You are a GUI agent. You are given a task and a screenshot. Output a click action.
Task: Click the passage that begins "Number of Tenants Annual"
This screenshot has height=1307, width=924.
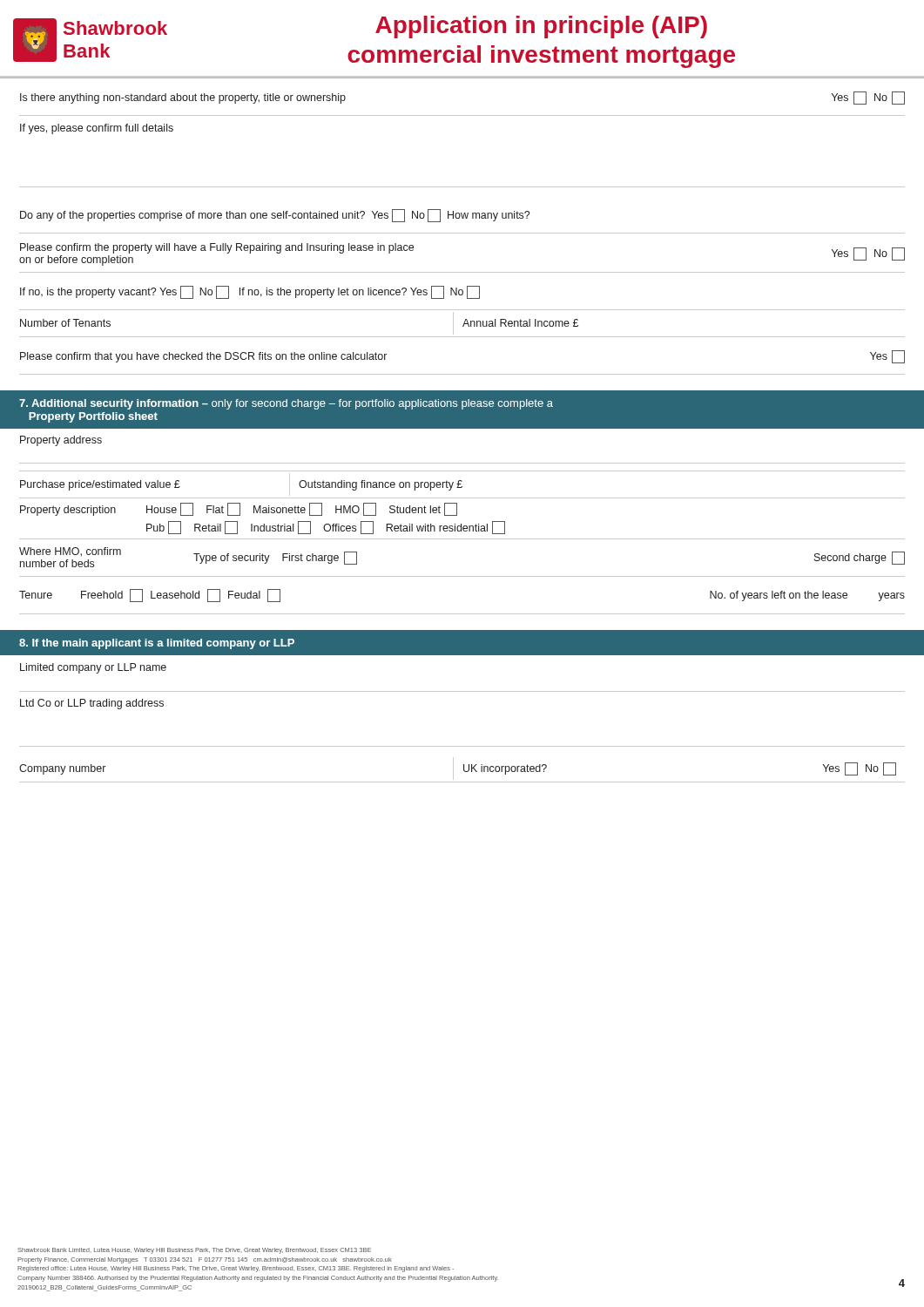[x=462, y=323]
